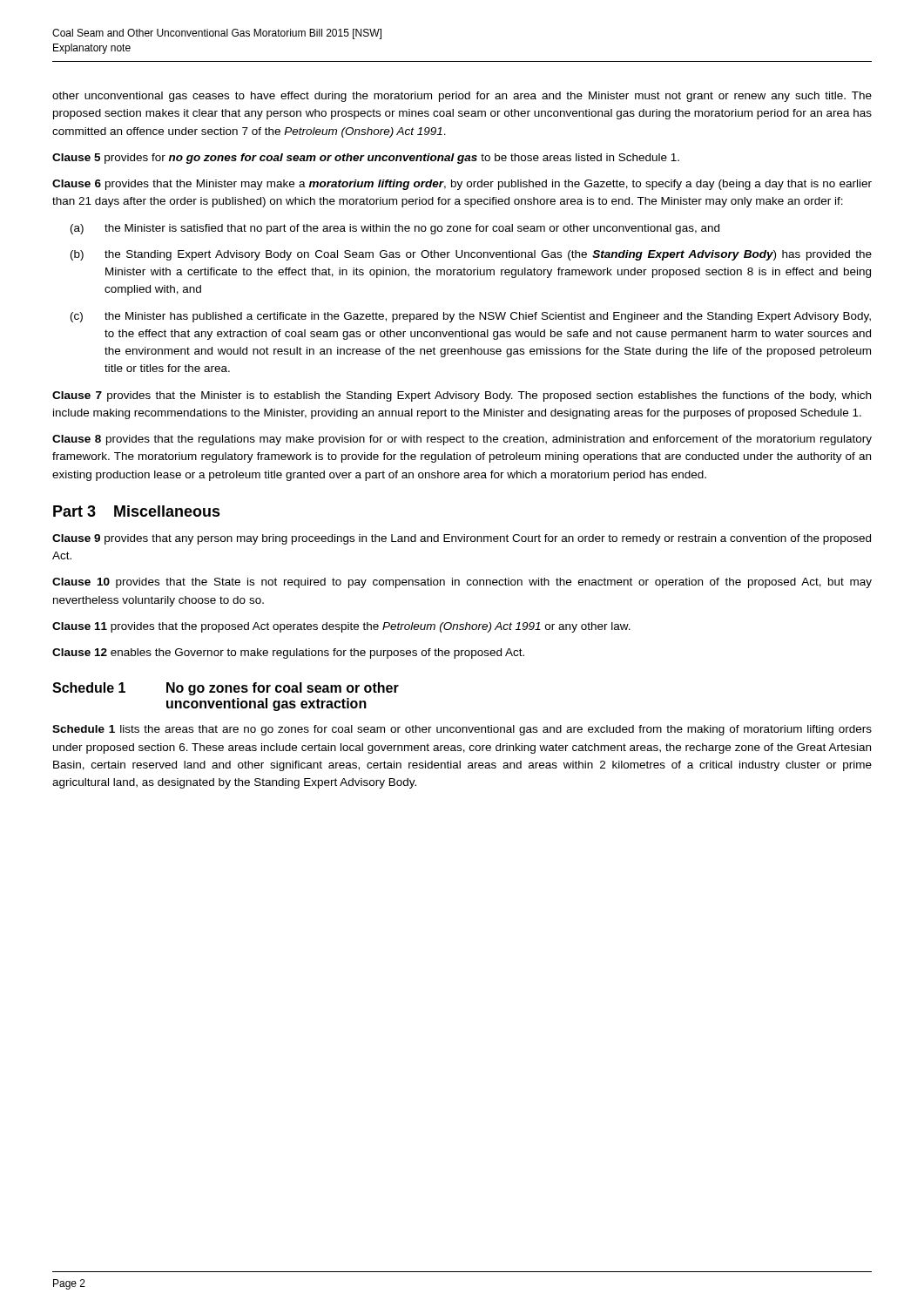Find the list item that says "(a) the Minister is satisfied that no"
Image resolution: width=924 pixels, height=1307 pixels.
click(462, 228)
